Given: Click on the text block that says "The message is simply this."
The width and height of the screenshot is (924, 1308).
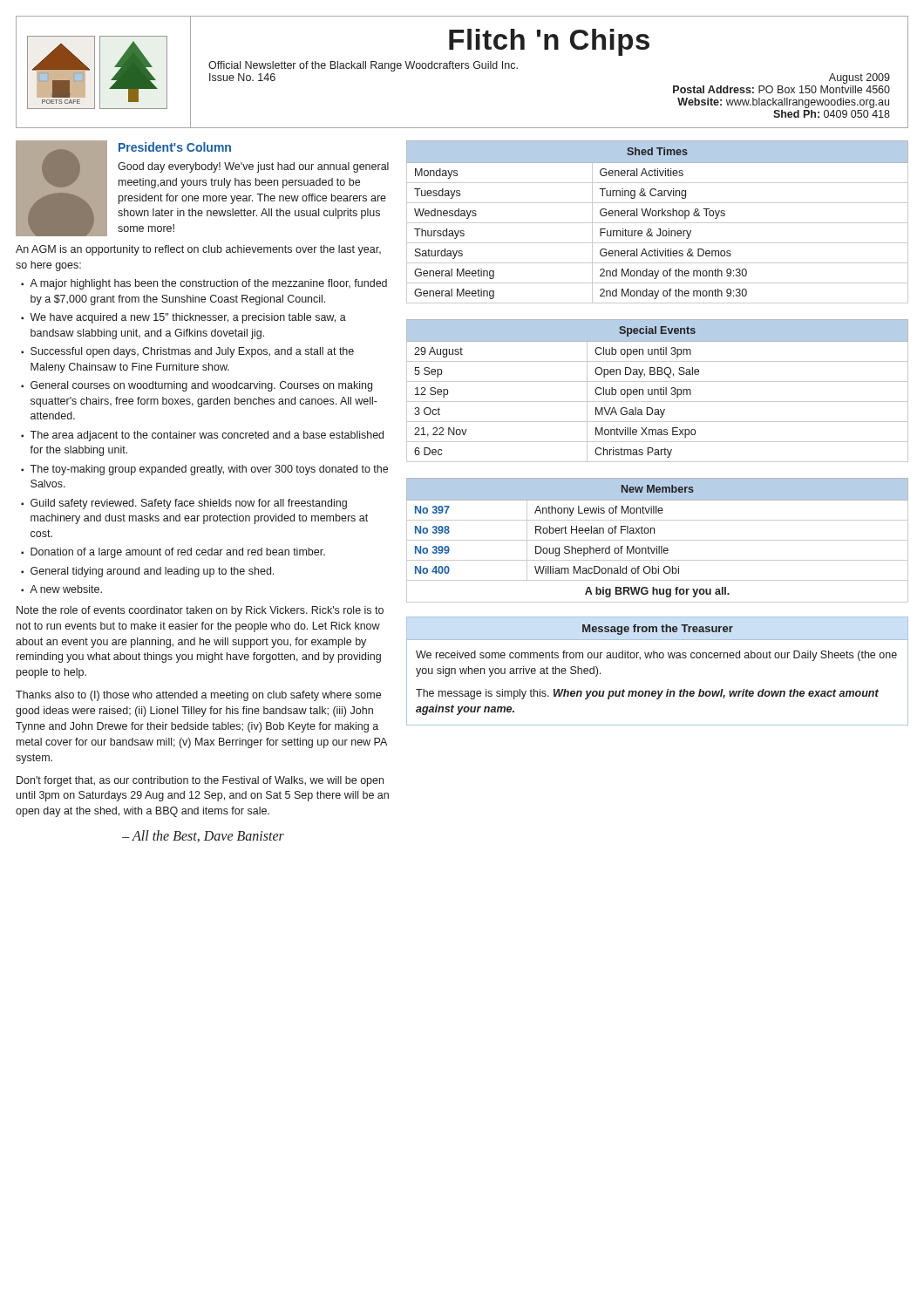Looking at the screenshot, I should (647, 701).
